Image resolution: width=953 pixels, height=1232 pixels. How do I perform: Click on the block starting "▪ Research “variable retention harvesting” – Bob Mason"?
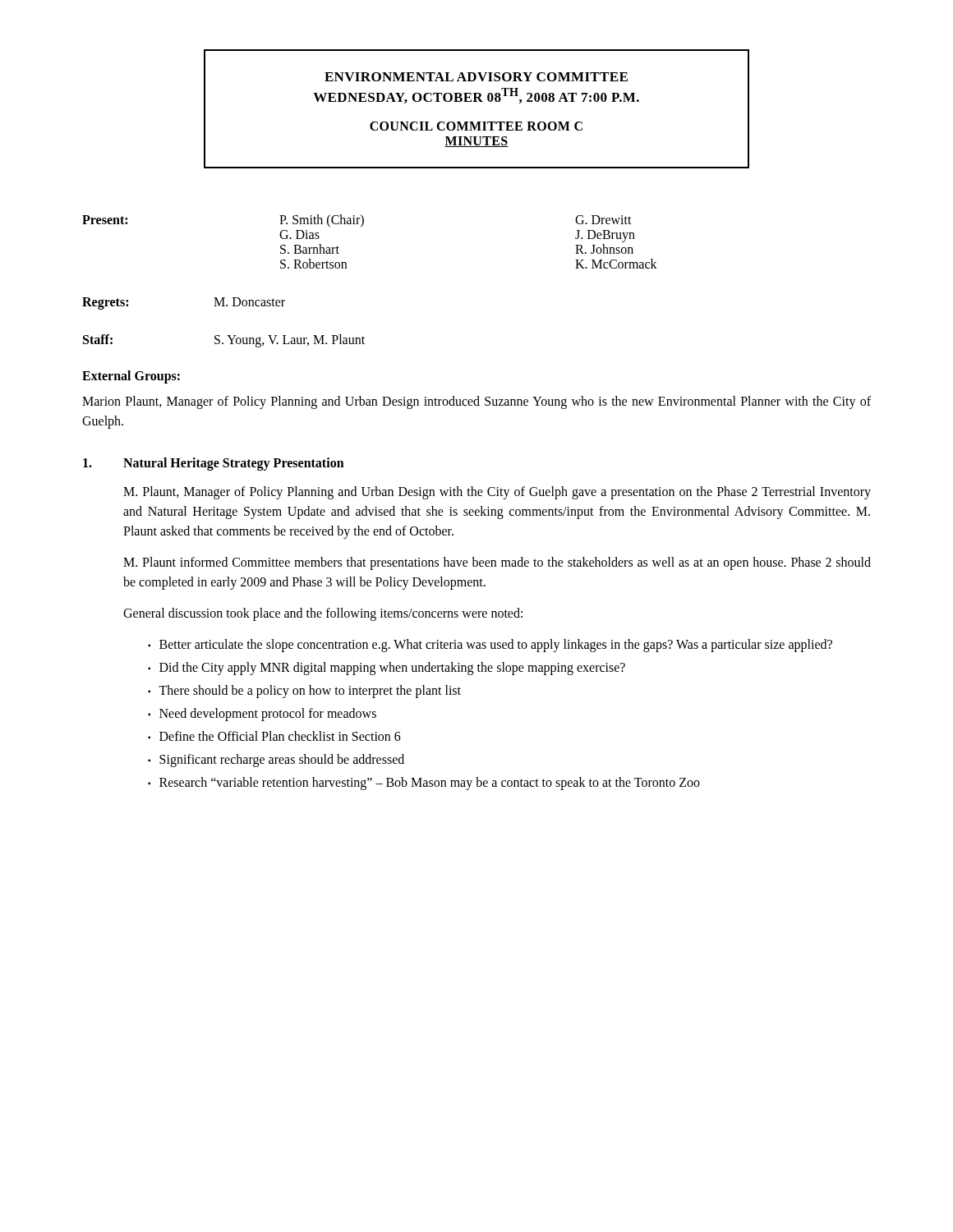pos(509,782)
